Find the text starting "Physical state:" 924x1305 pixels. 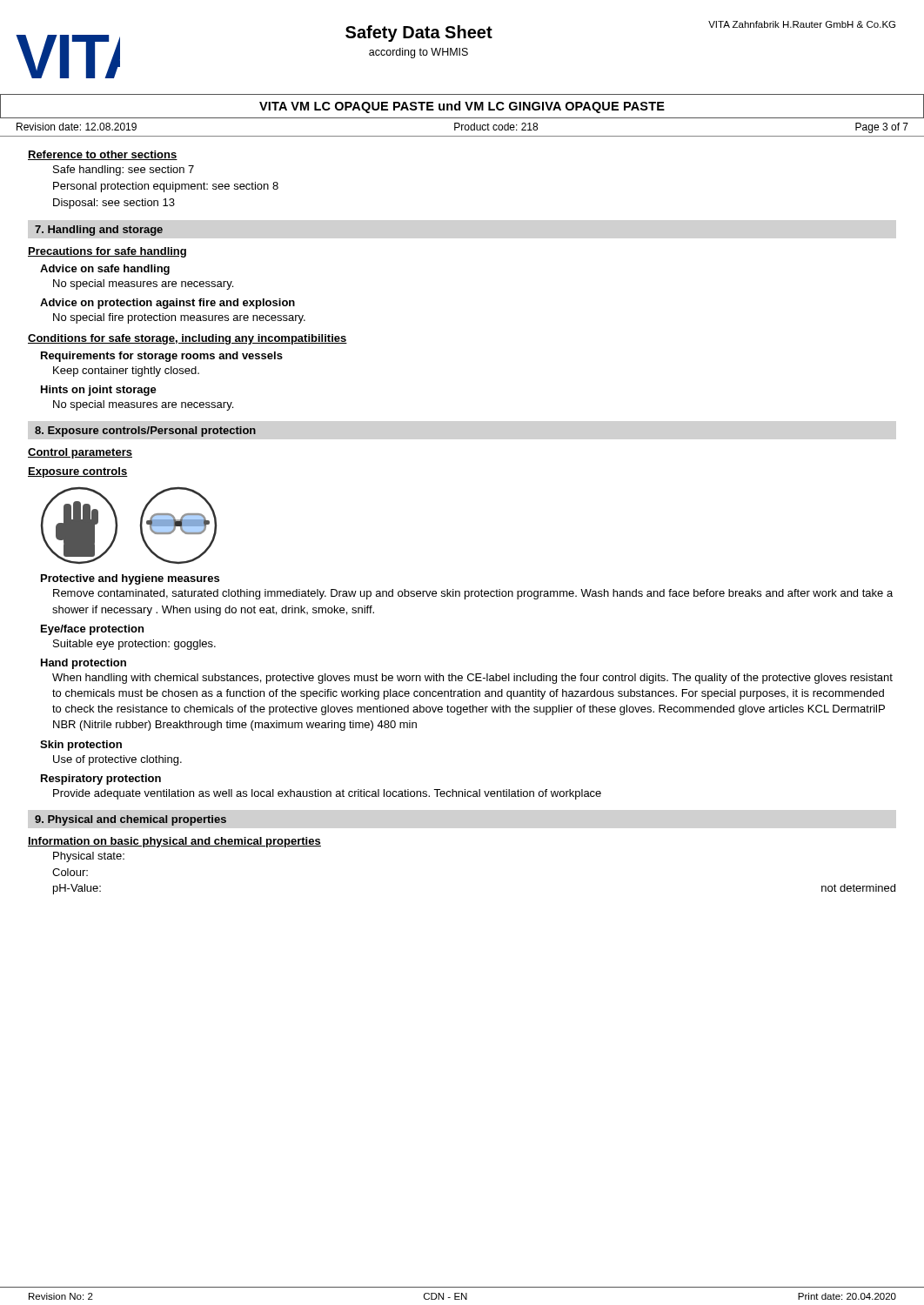click(89, 856)
